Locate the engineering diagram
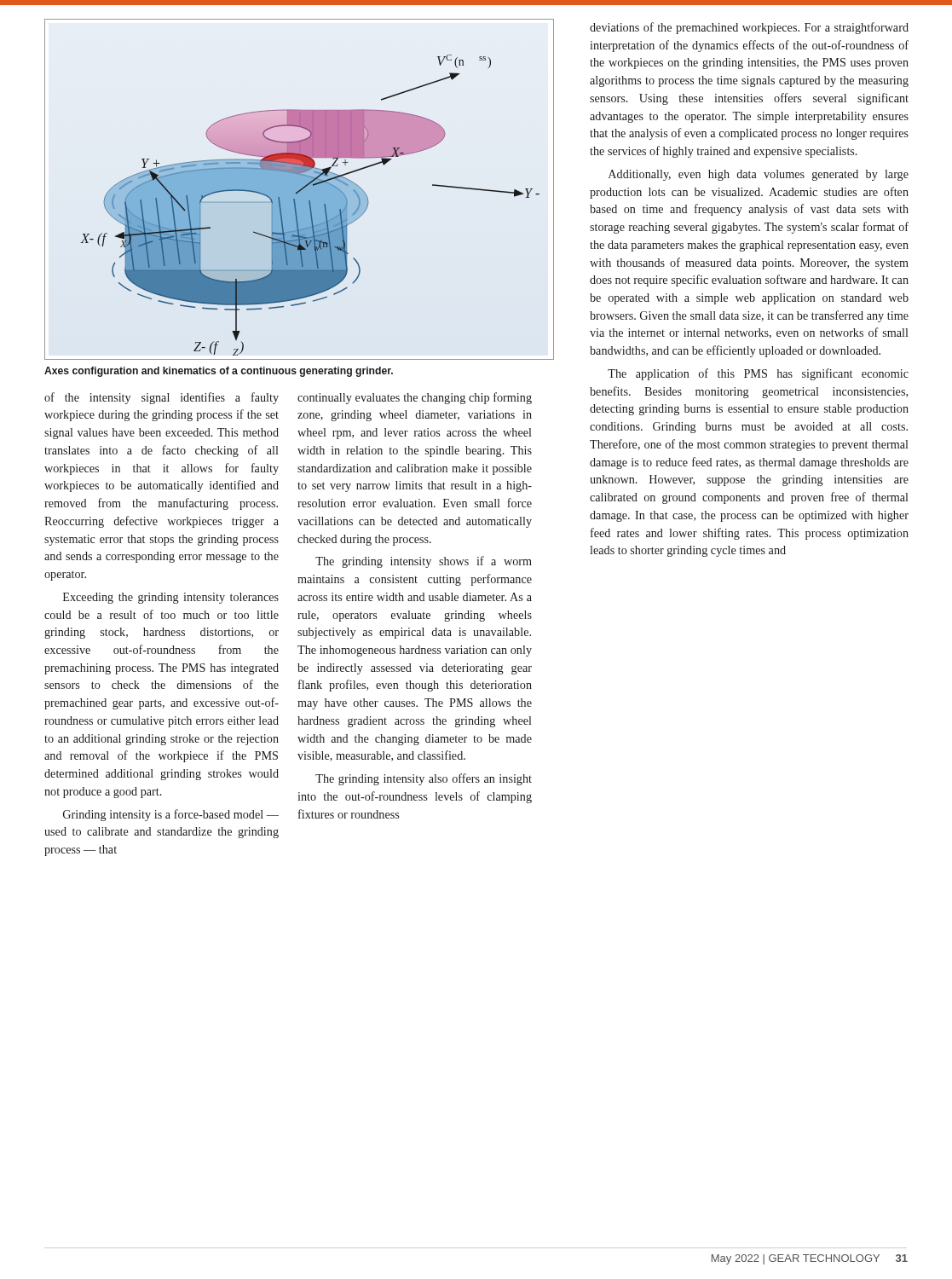Image resolution: width=952 pixels, height=1279 pixels. [x=299, y=189]
